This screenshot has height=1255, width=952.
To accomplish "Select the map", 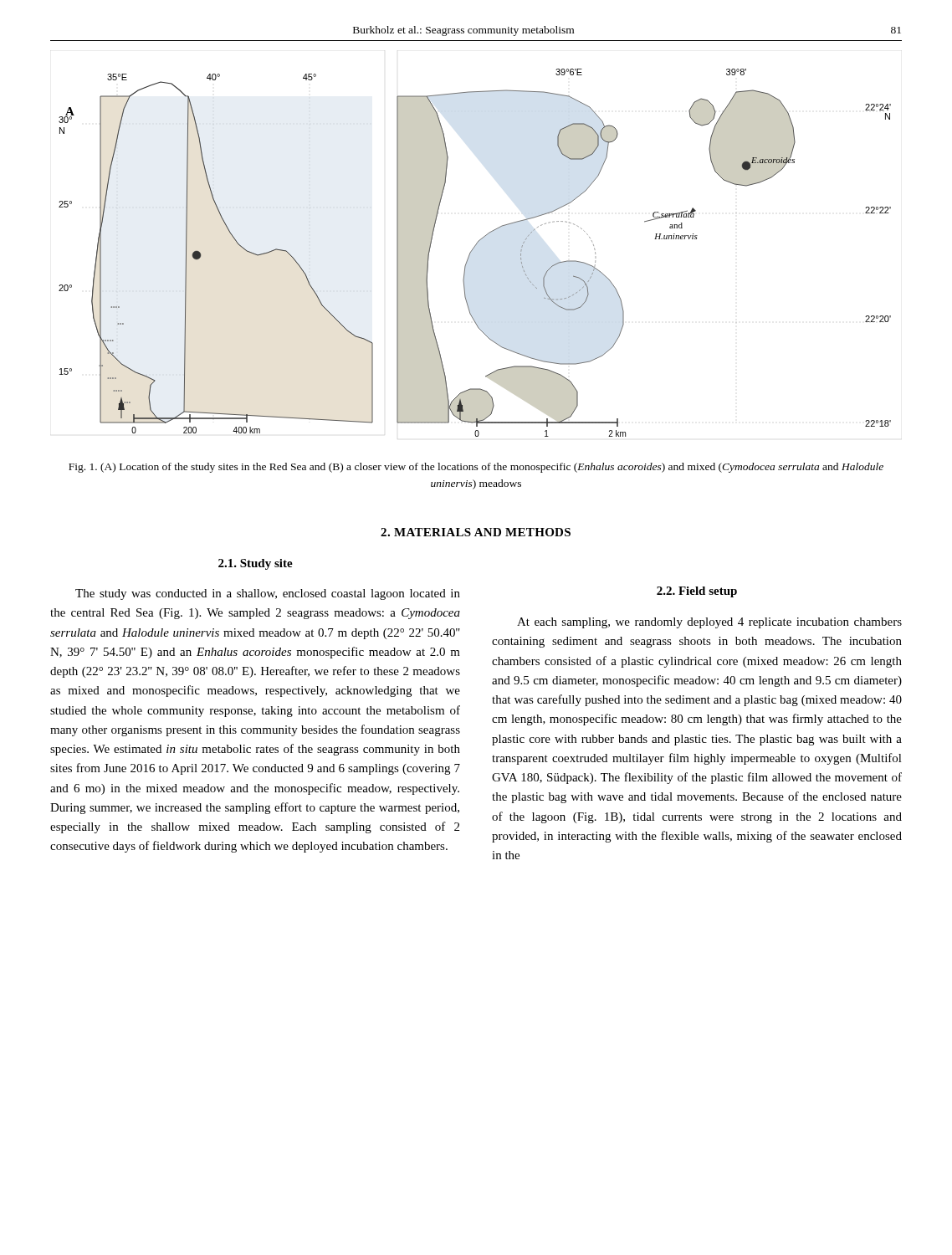I will coord(476,251).
